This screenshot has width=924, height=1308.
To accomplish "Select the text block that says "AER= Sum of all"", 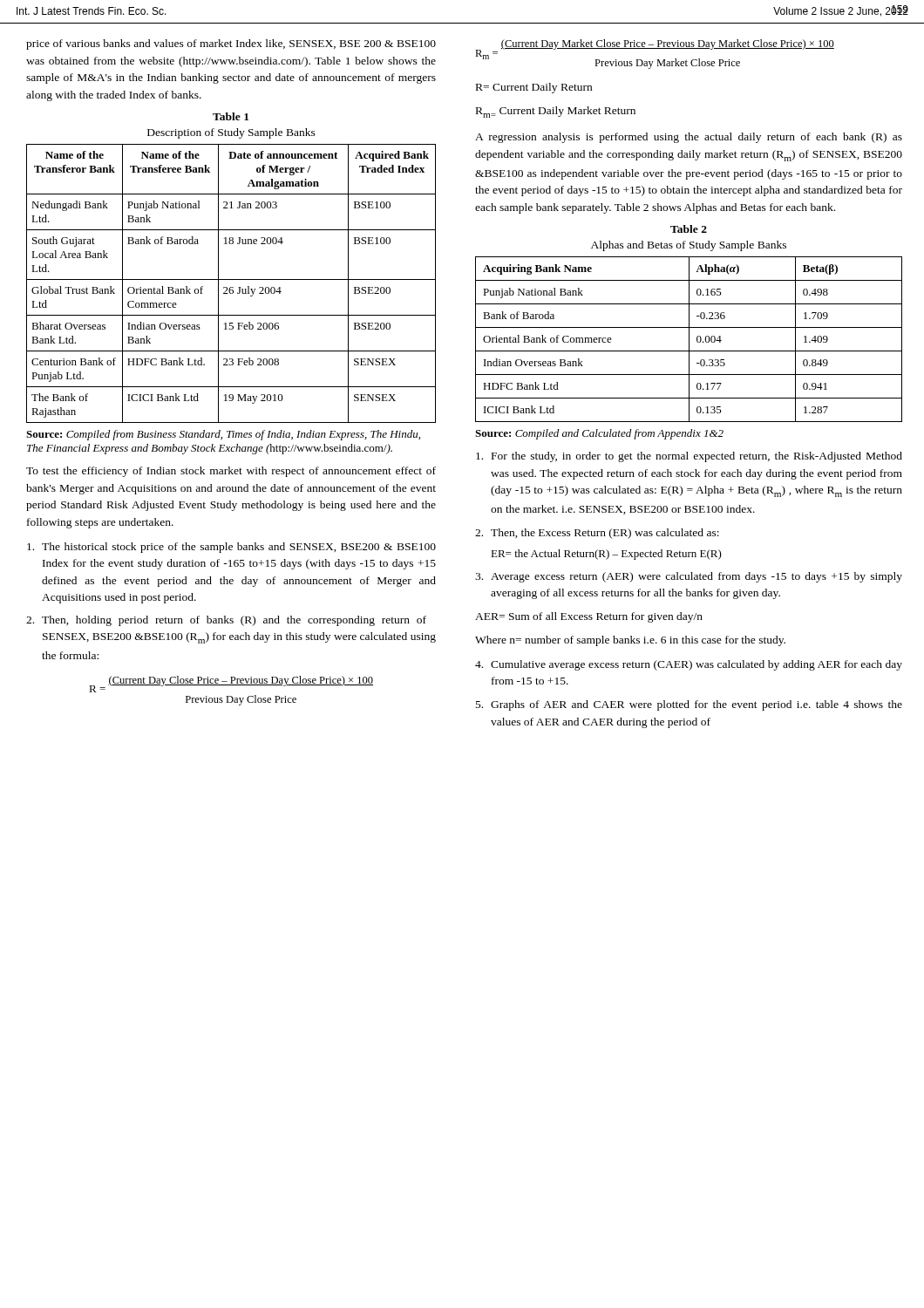I will [689, 616].
